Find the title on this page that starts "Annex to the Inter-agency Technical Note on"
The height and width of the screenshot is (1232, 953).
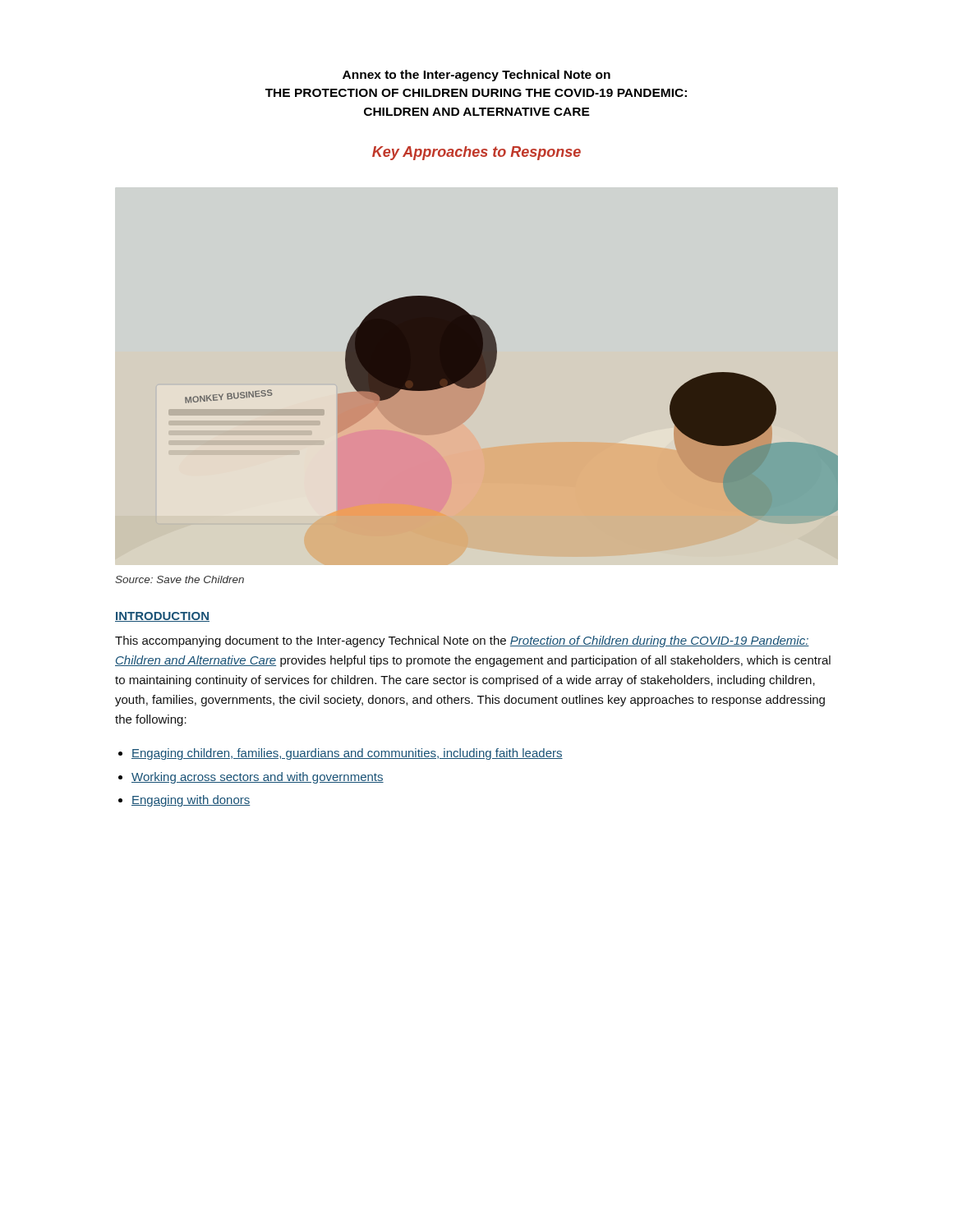476,93
